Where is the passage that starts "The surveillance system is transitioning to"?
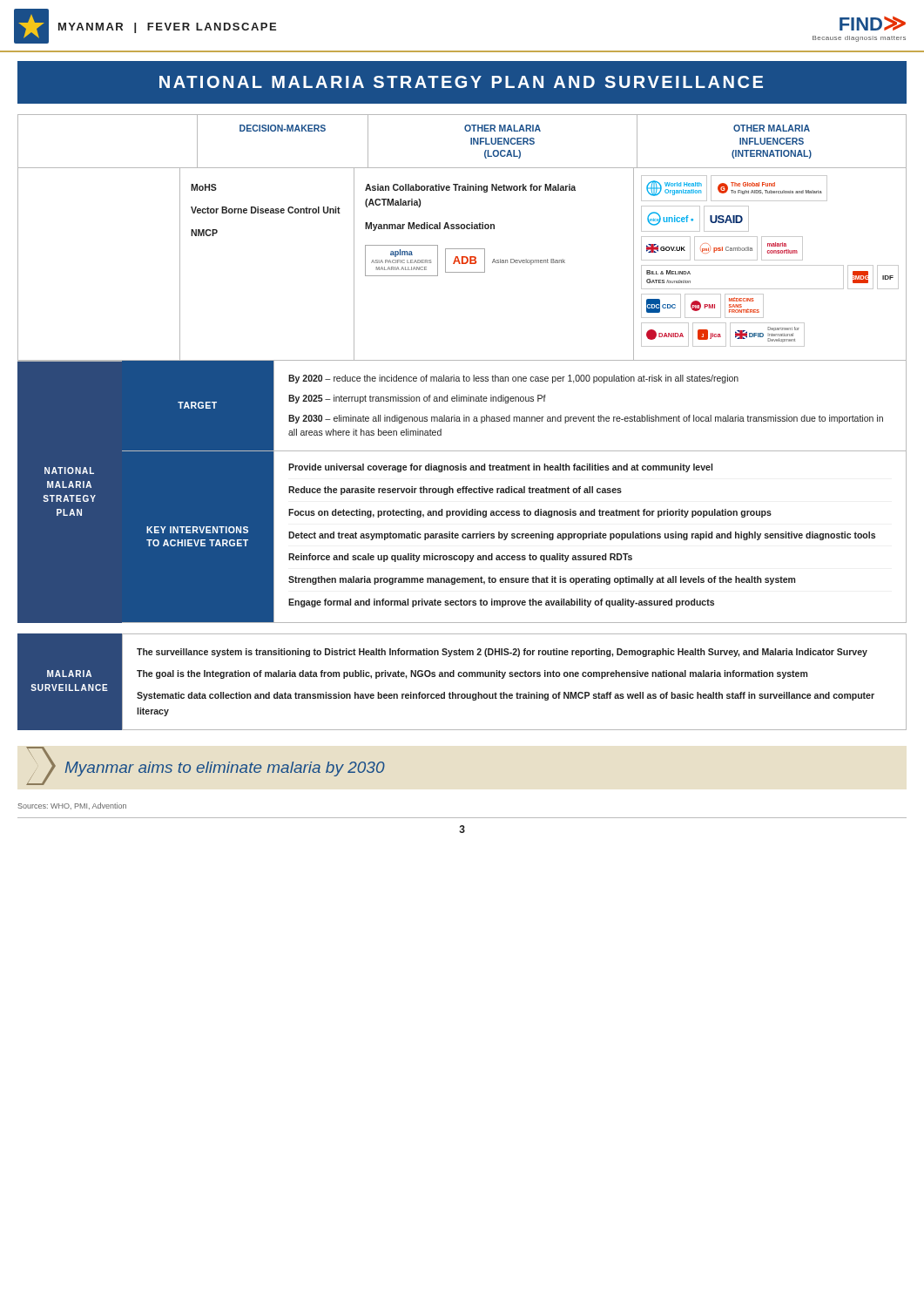This screenshot has height=1307, width=924. tap(514, 682)
